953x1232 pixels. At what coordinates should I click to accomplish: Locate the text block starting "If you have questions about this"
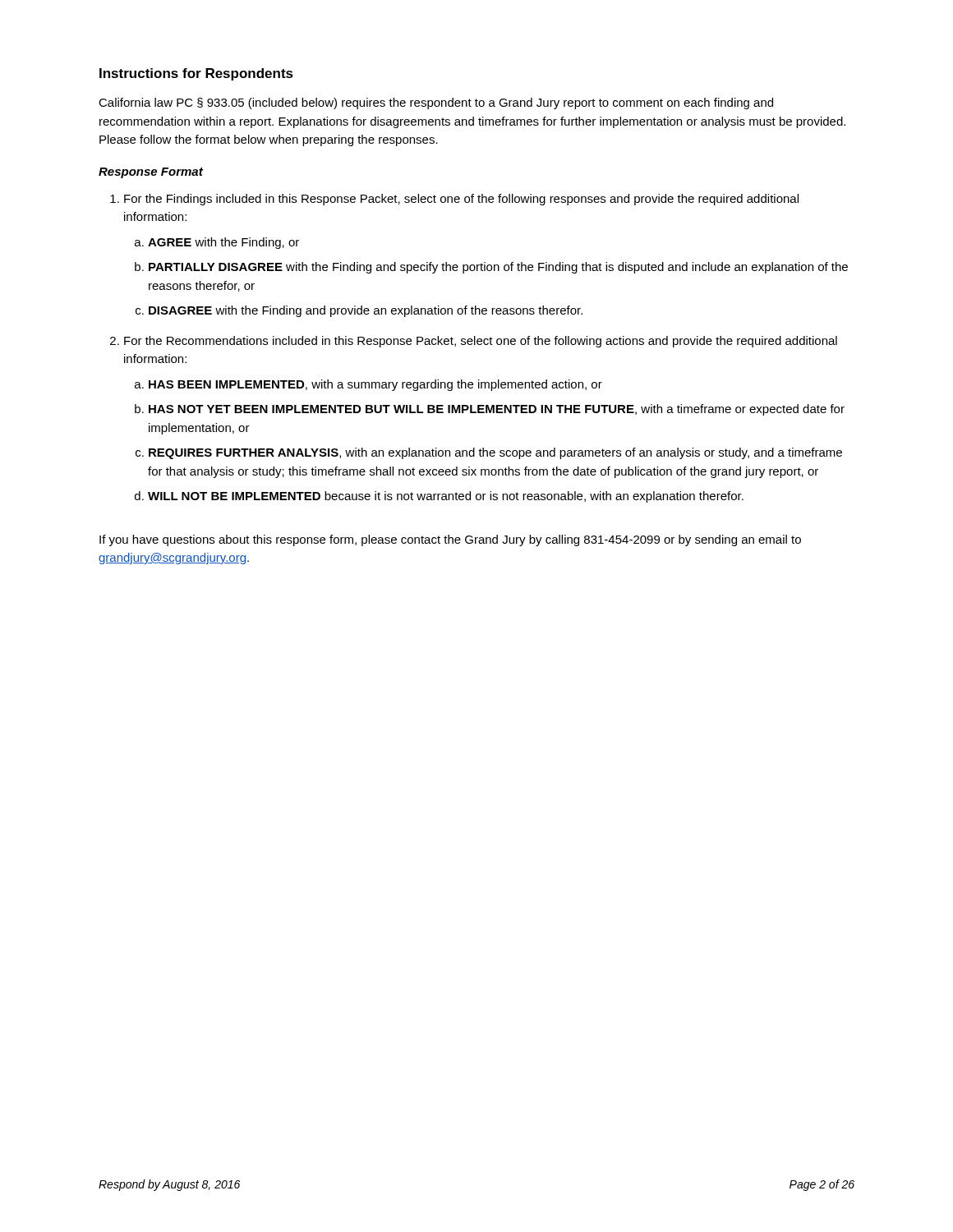450,548
